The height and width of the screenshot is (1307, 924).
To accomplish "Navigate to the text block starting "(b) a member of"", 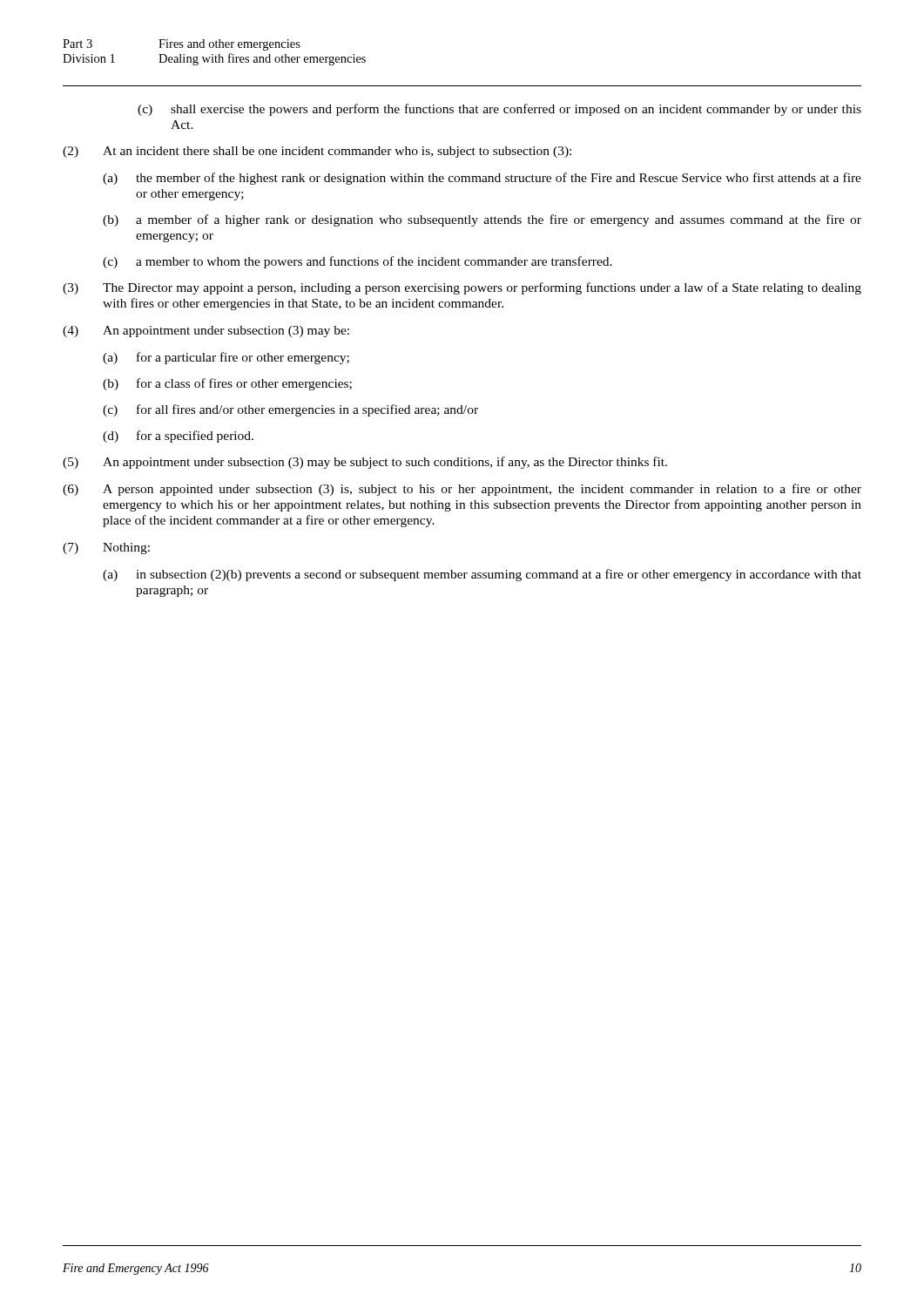I will (x=482, y=227).
